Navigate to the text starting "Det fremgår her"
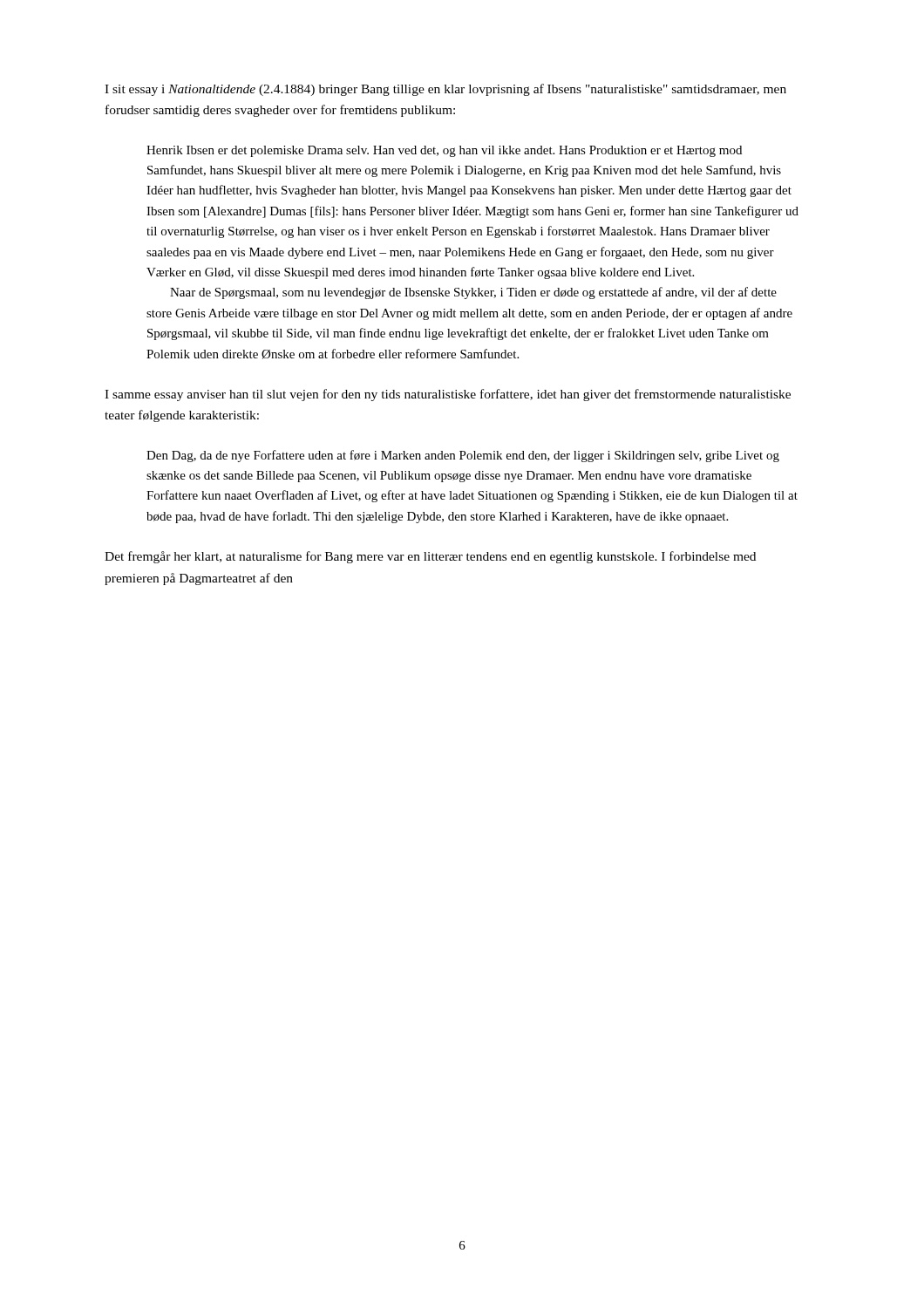The width and height of the screenshot is (924, 1308). (430, 567)
